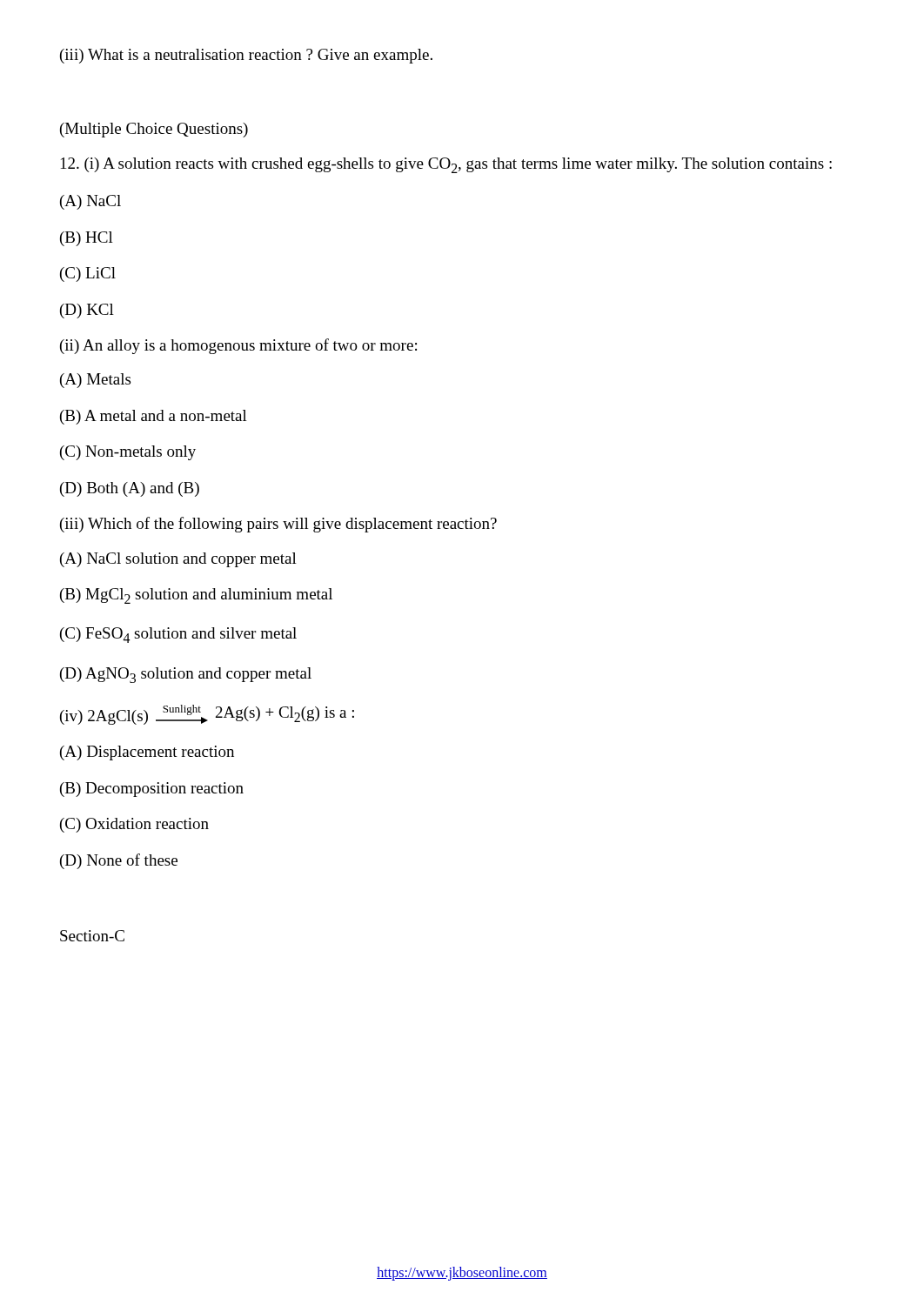Point to the block beginning "(i) A solution reacts with crushed egg-shells"
Viewport: 924px width, 1305px height.
click(446, 165)
